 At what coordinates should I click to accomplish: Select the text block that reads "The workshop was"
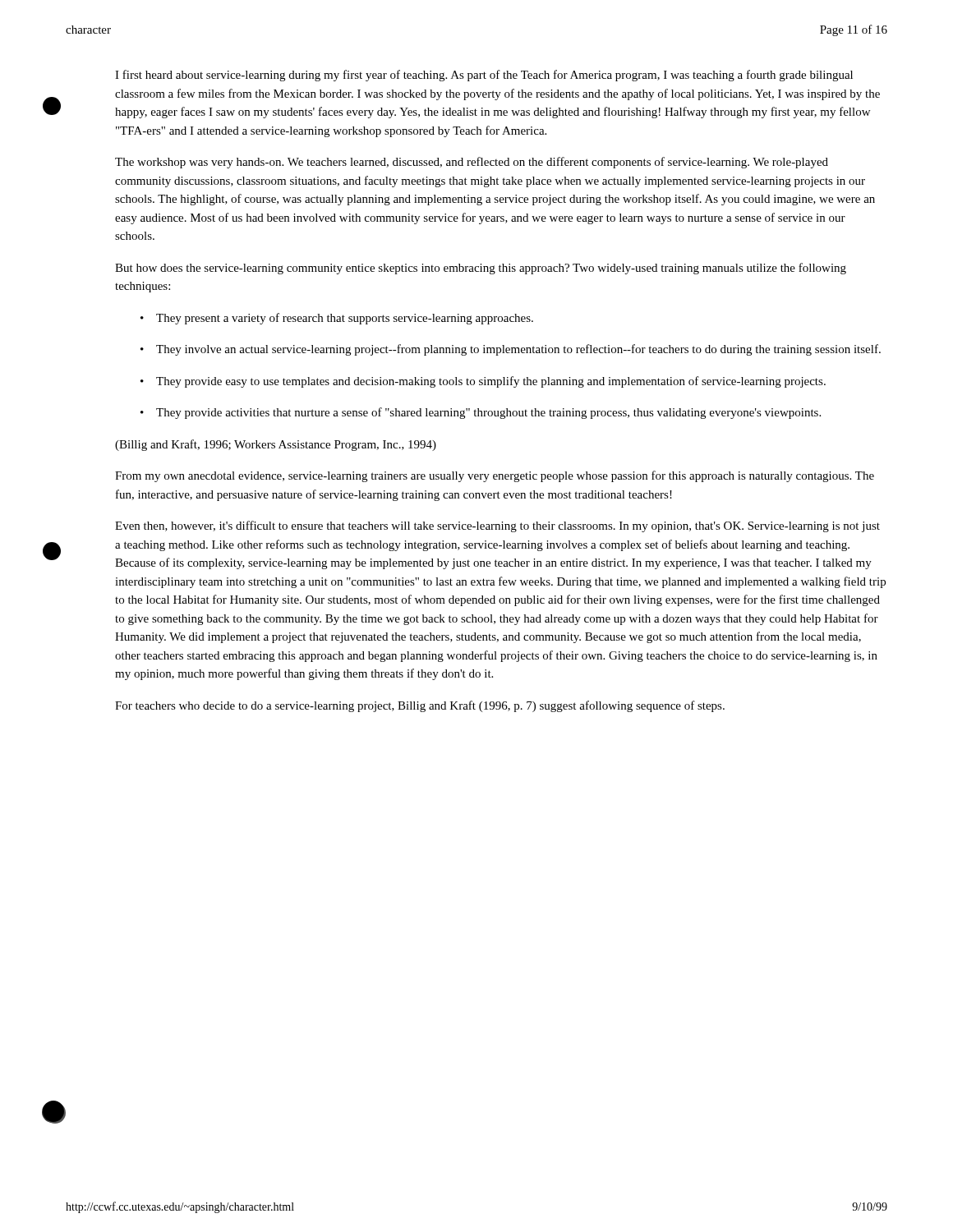495,199
